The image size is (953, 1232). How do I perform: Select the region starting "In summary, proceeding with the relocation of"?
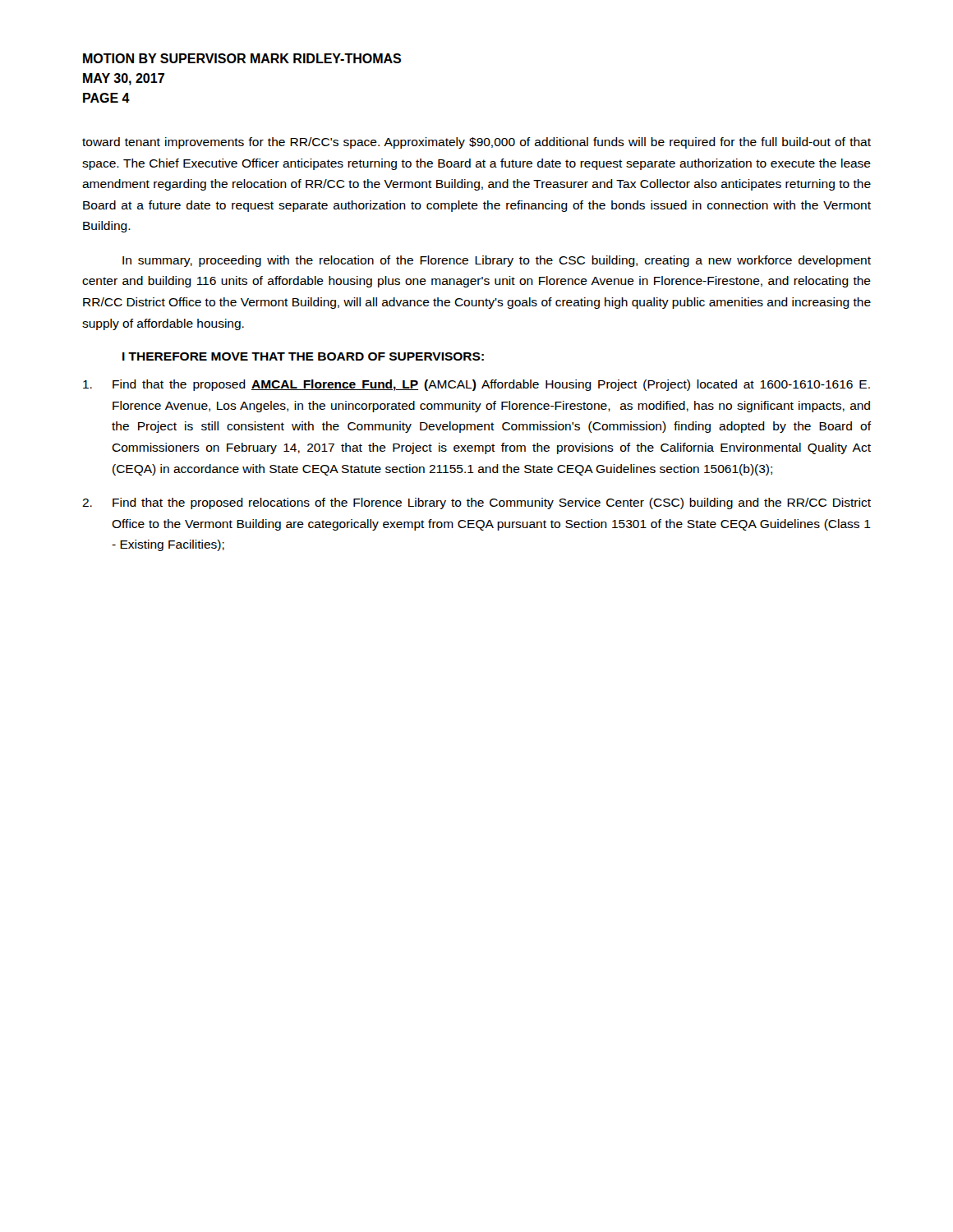[x=476, y=291]
